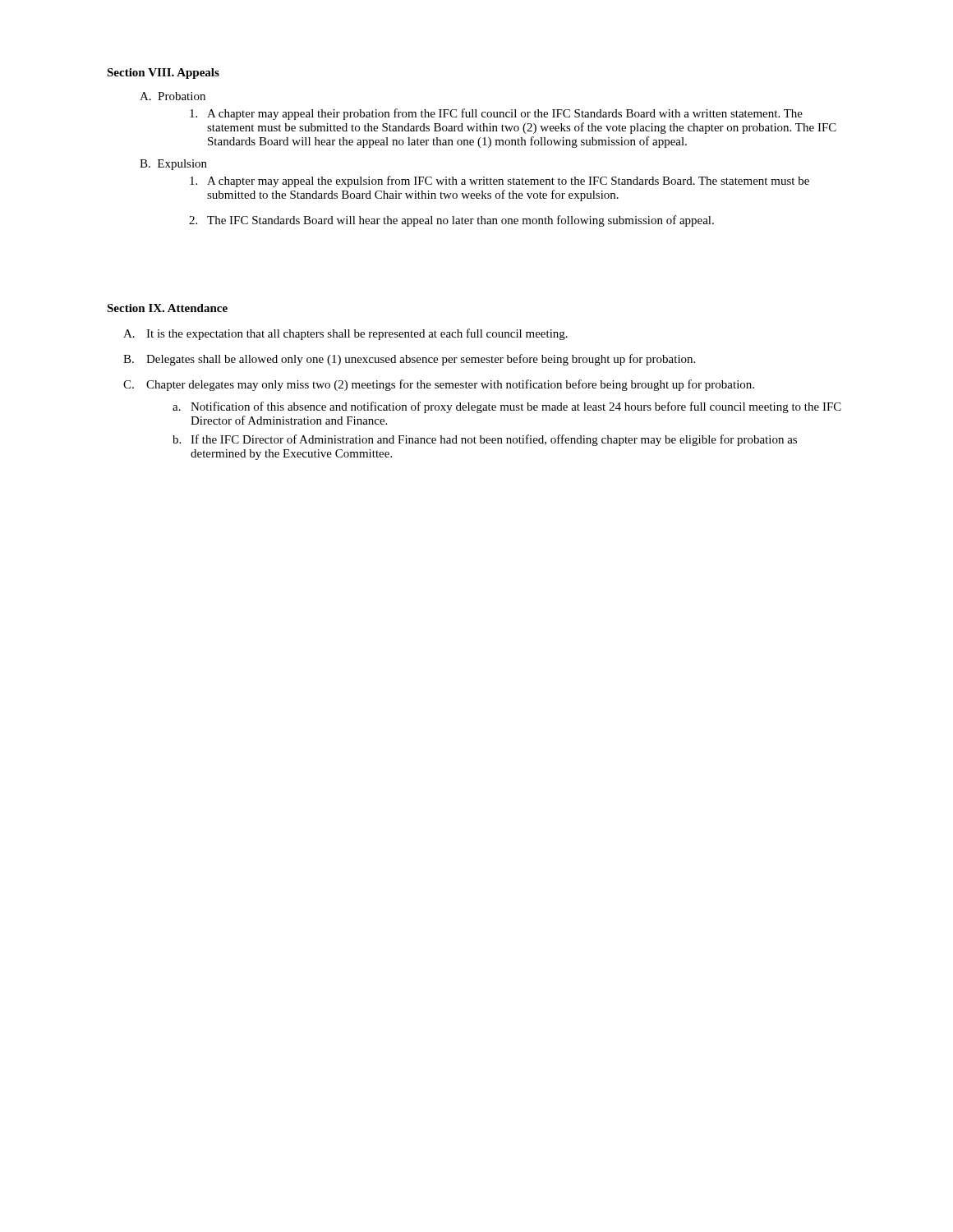Select the list item that reads "A chapter may appeal their probation from"
The width and height of the screenshot is (953, 1232).
[518, 128]
